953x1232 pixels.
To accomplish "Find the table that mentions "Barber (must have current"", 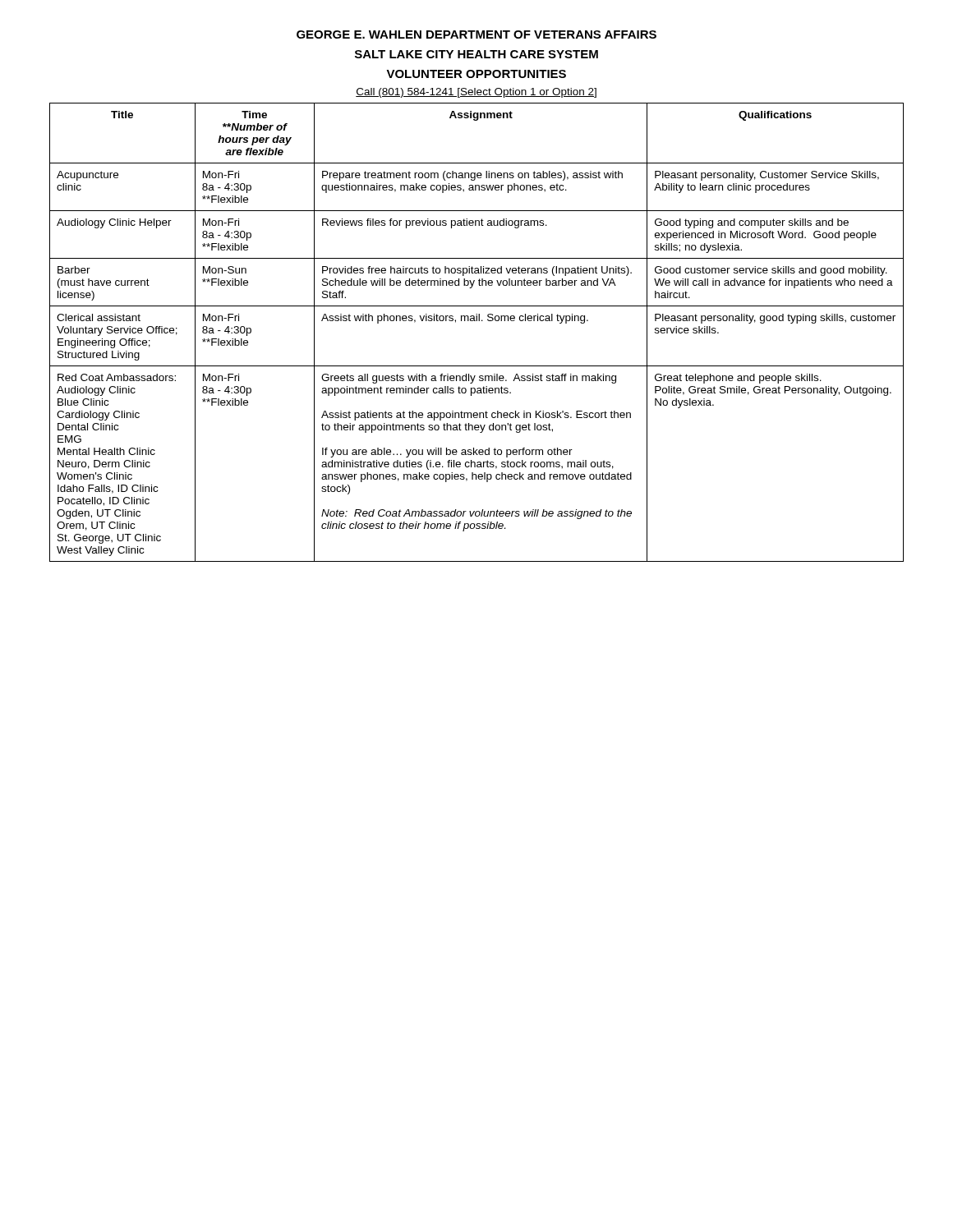I will point(476,332).
